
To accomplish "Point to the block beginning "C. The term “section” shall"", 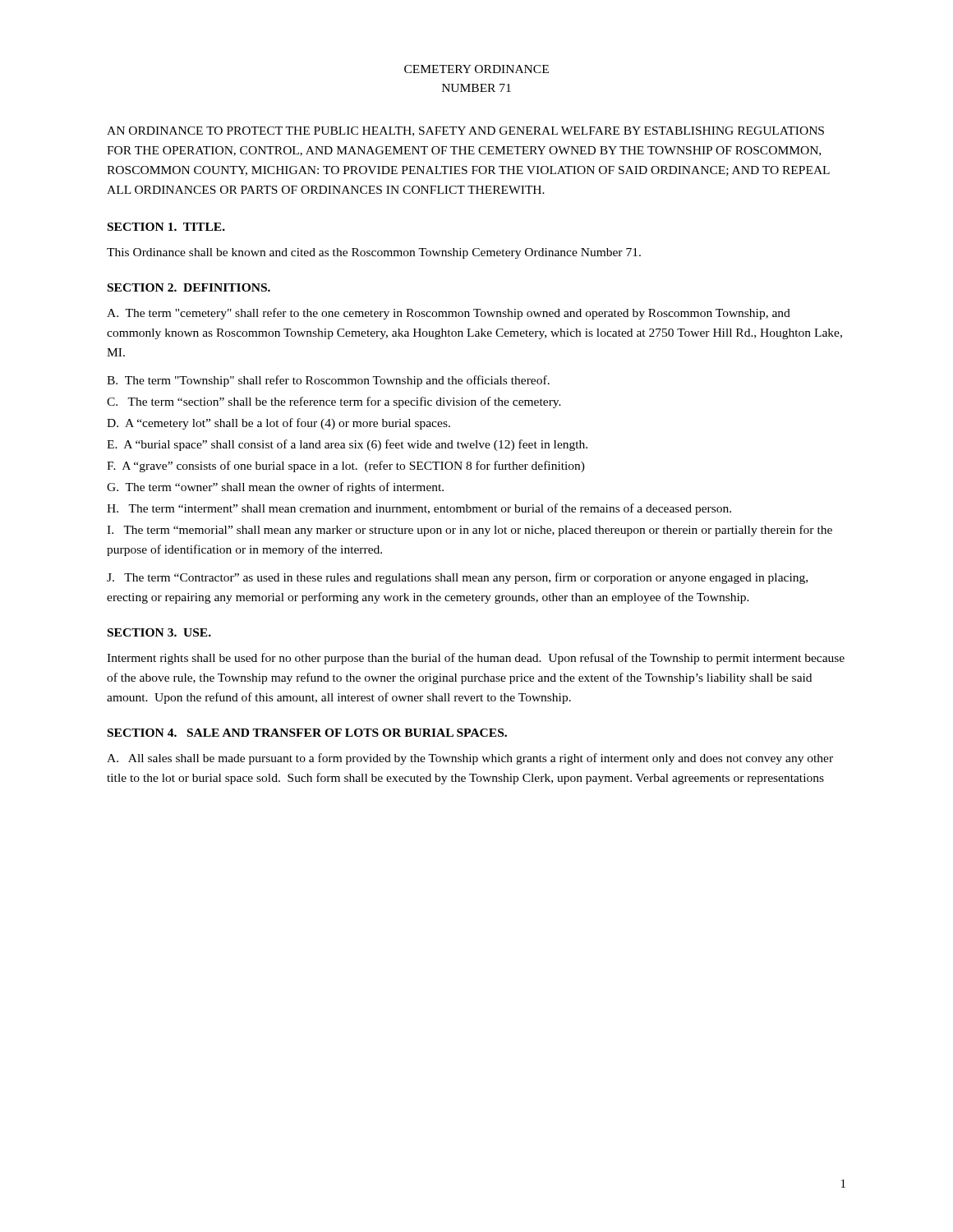I will point(334,401).
